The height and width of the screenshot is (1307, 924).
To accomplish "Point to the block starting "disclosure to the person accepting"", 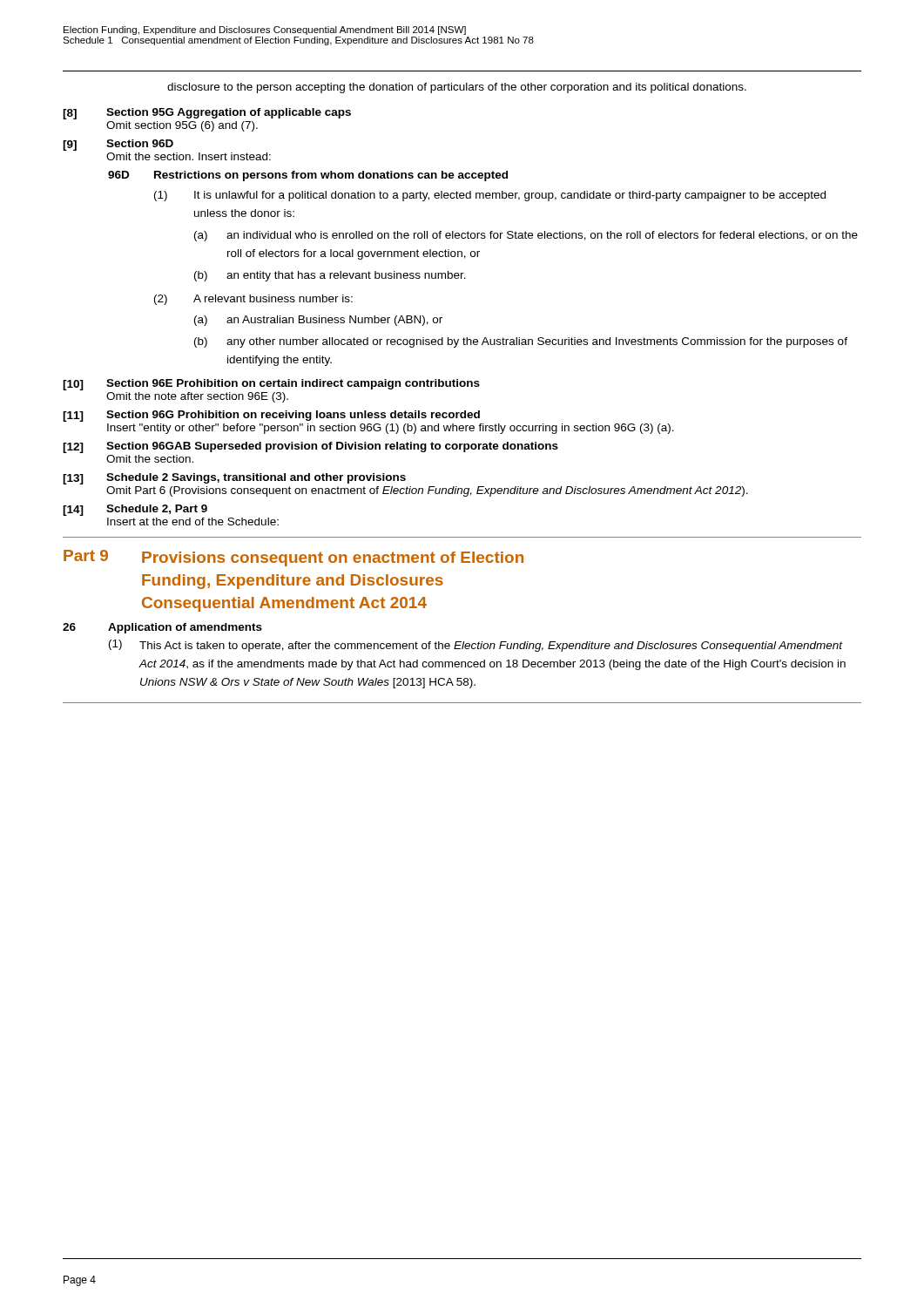I will [457, 87].
